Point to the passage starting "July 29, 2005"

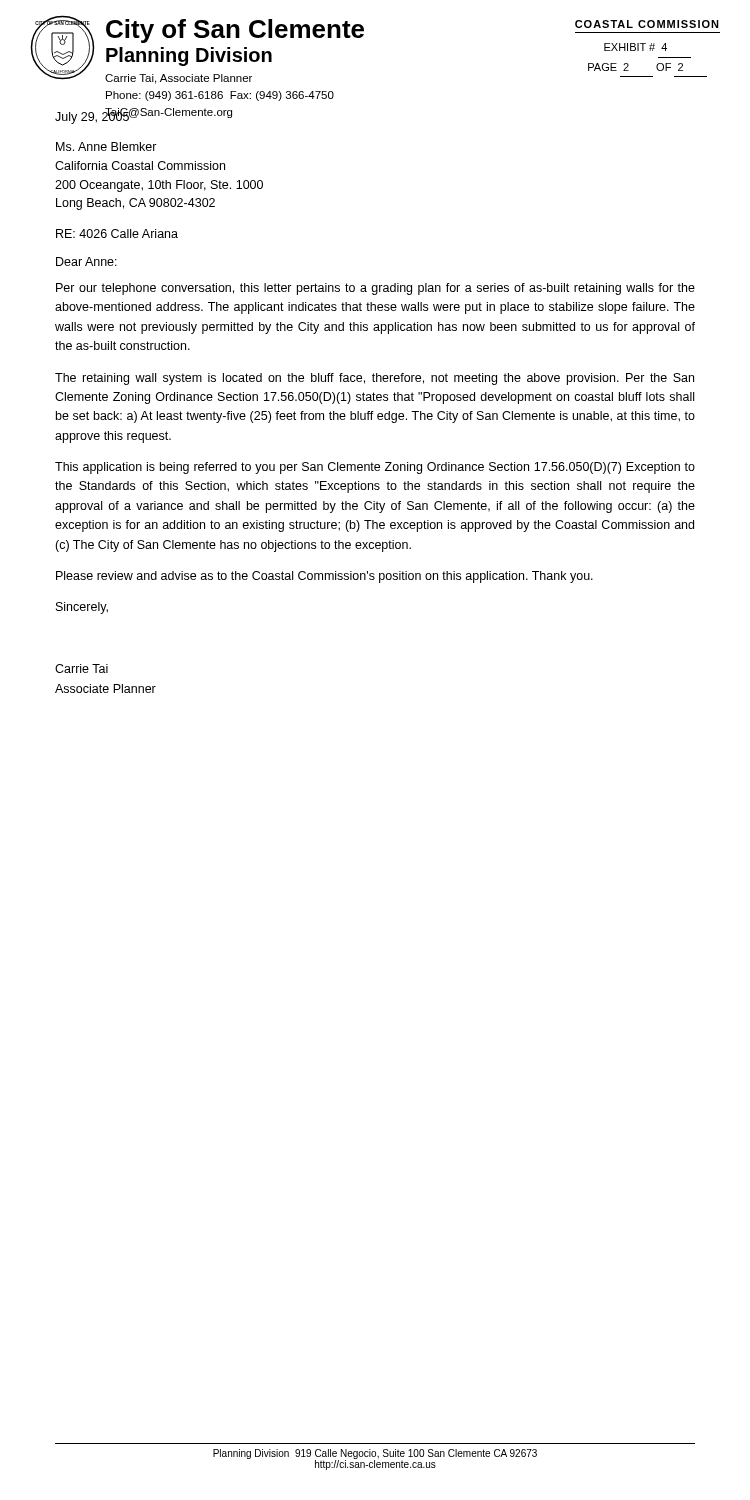coord(92,117)
